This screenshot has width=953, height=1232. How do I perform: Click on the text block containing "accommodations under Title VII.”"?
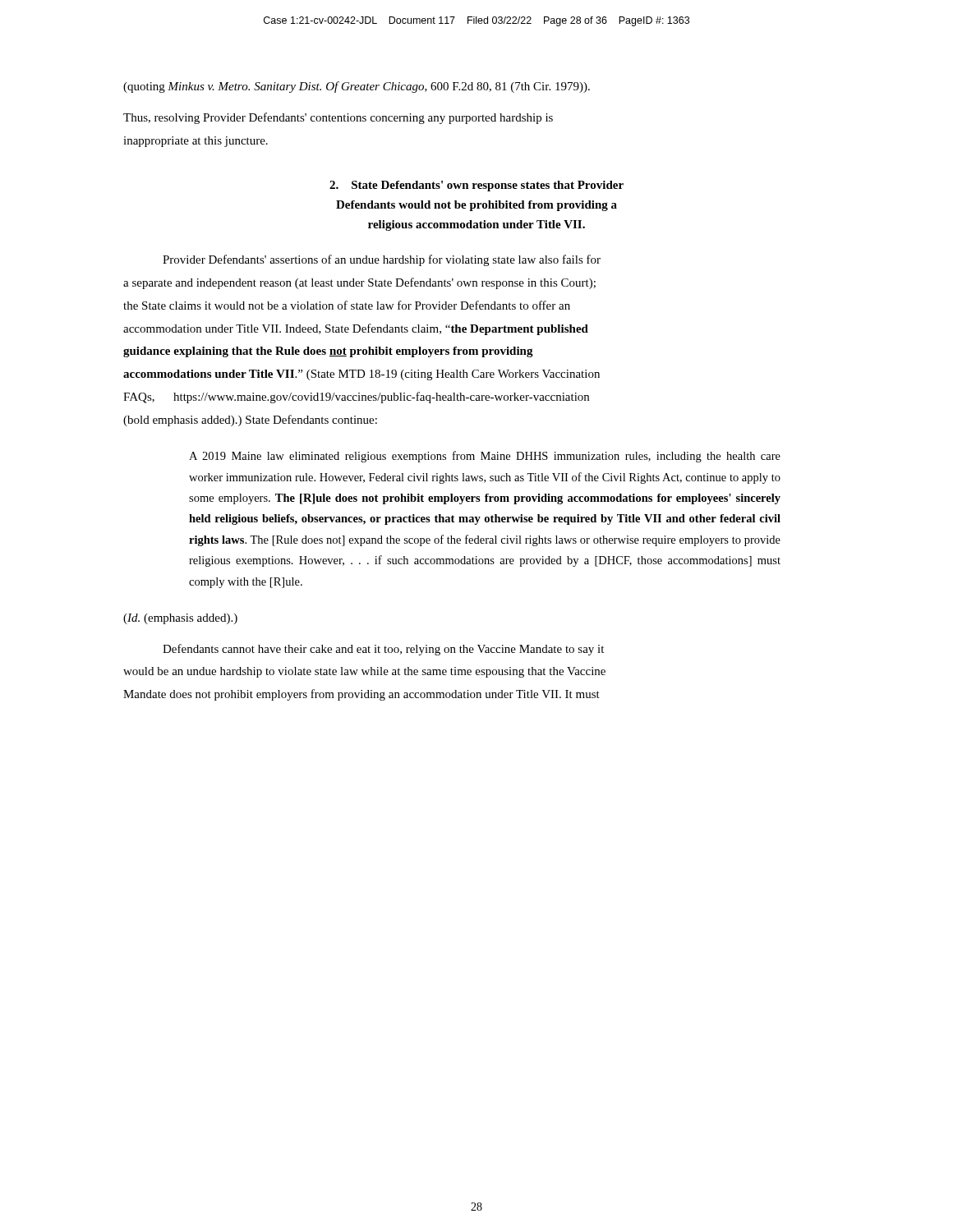pyautogui.click(x=362, y=374)
